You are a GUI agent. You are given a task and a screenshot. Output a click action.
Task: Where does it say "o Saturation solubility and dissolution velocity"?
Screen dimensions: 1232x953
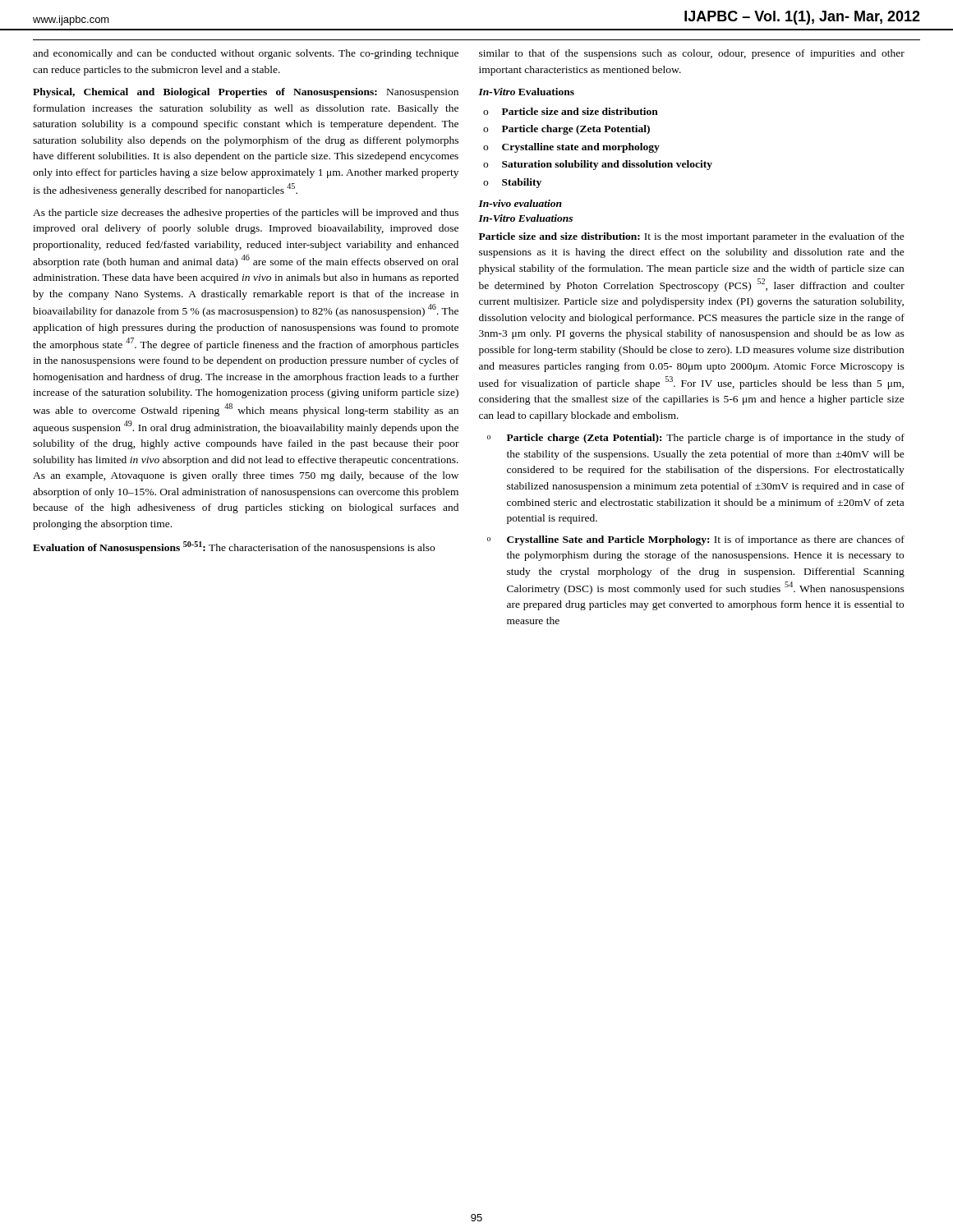point(691,164)
